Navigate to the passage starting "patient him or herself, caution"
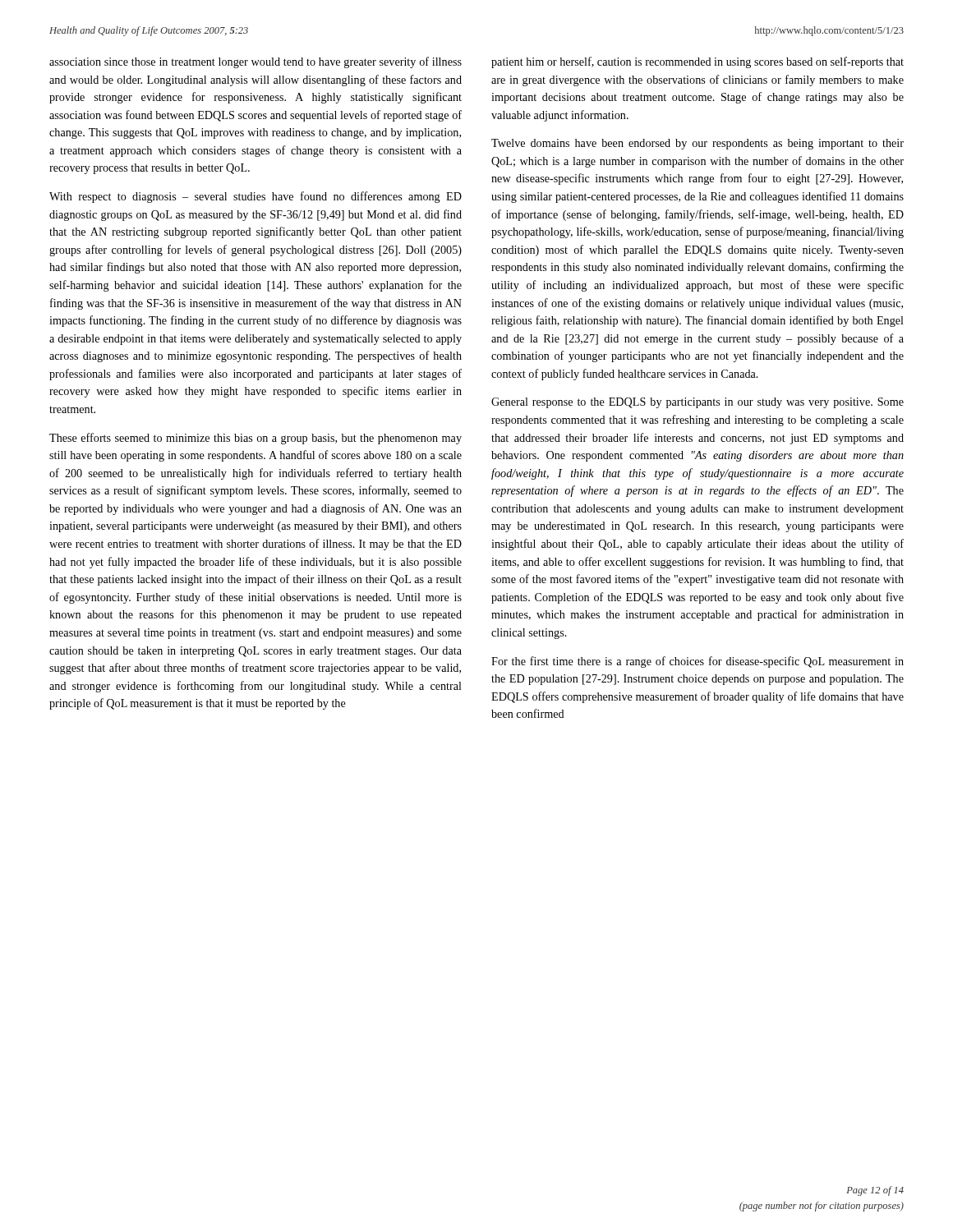The height and width of the screenshot is (1232, 953). 698,89
